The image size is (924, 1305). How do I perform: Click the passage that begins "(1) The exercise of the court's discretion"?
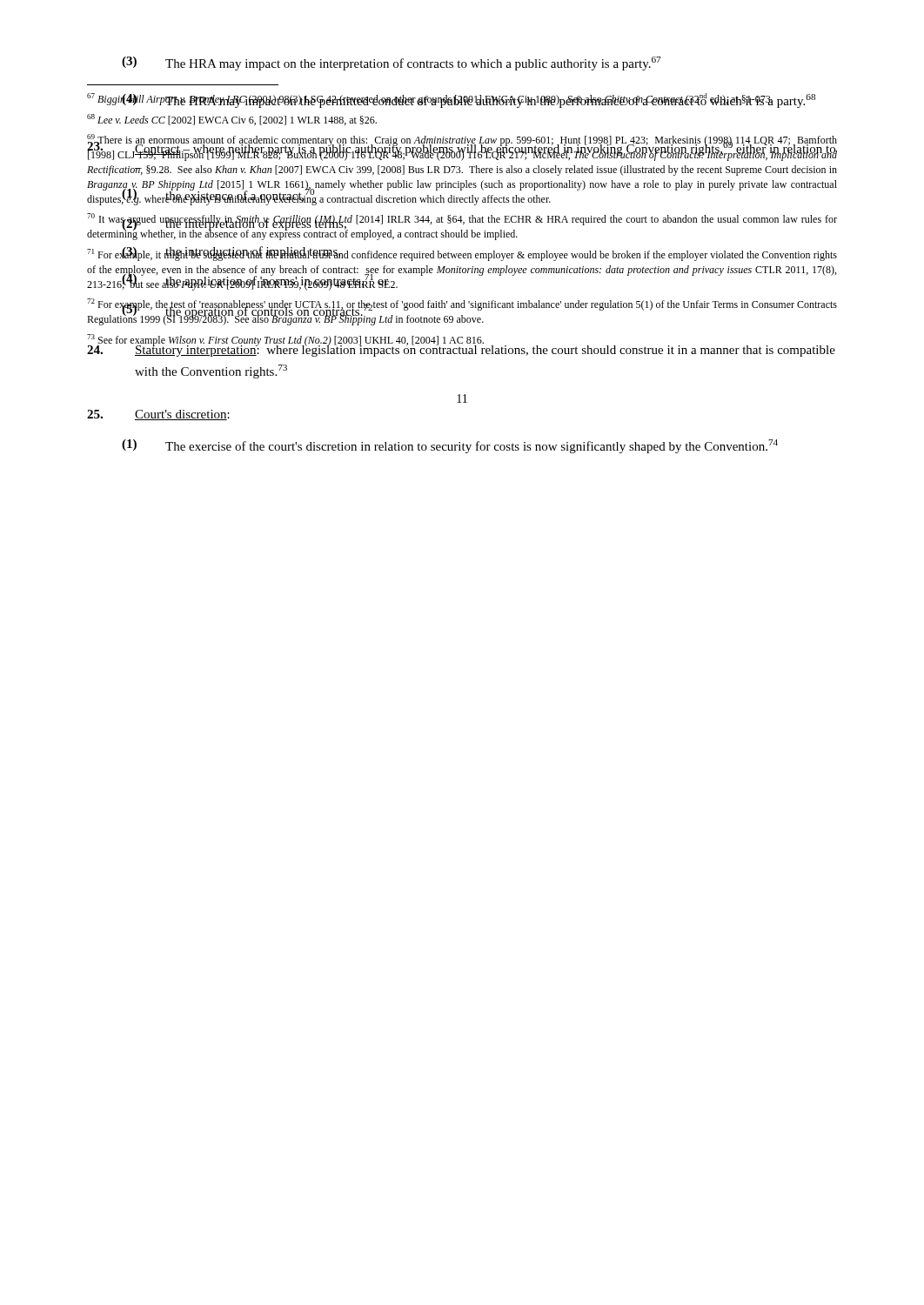pos(479,446)
